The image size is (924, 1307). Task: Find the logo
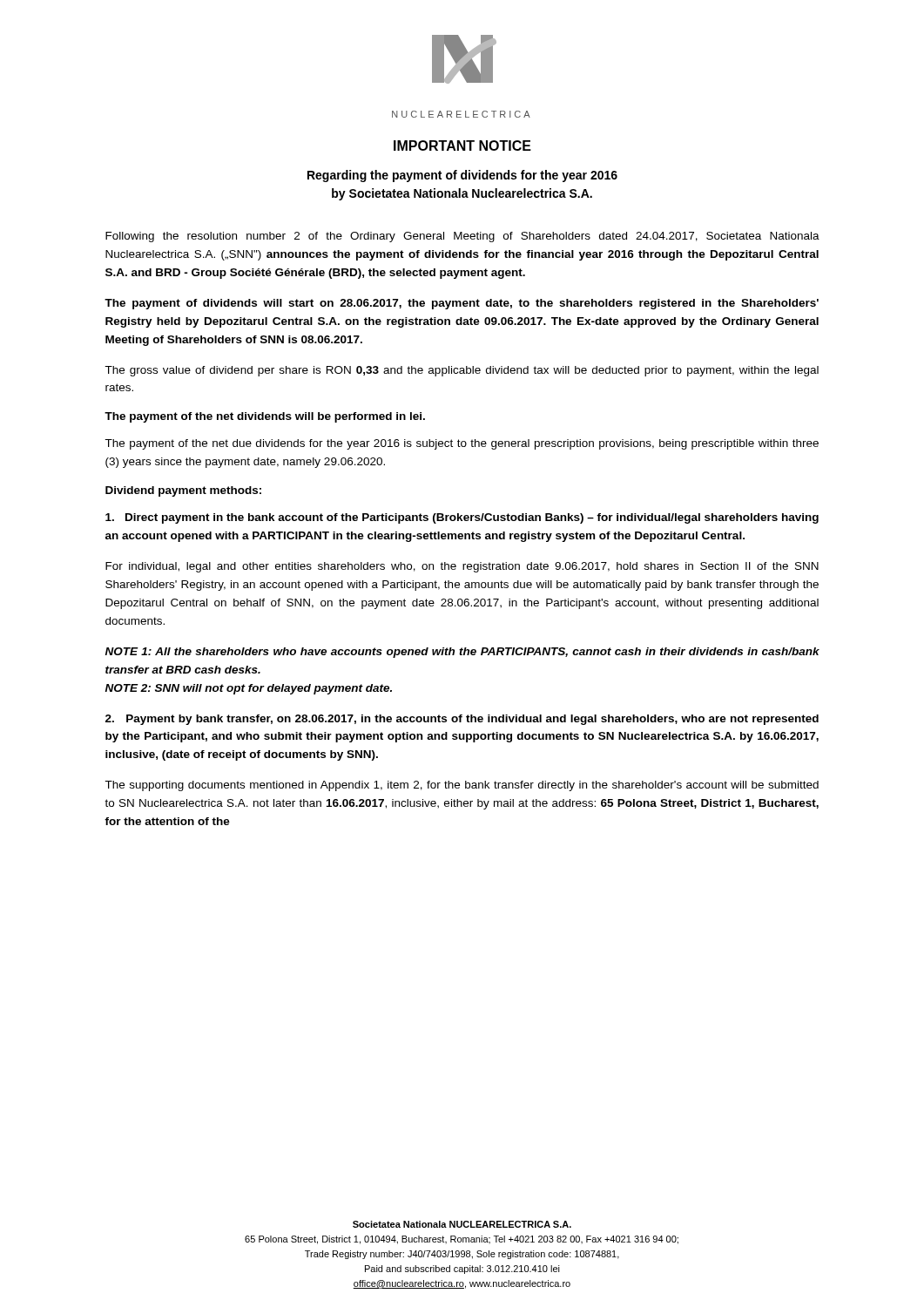pyautogui.click(x=462, y=73)
